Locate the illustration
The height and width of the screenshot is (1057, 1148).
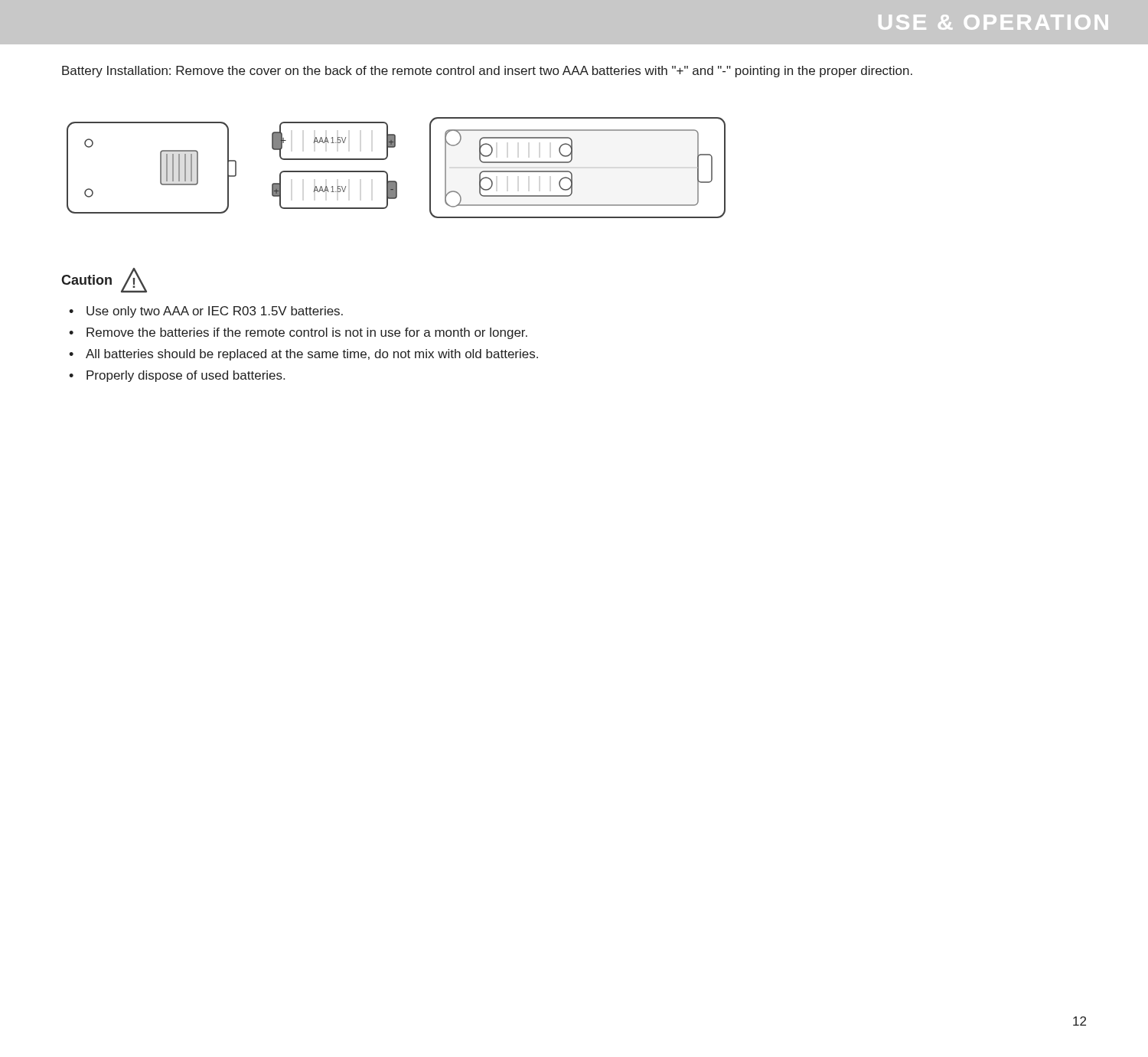574,168
